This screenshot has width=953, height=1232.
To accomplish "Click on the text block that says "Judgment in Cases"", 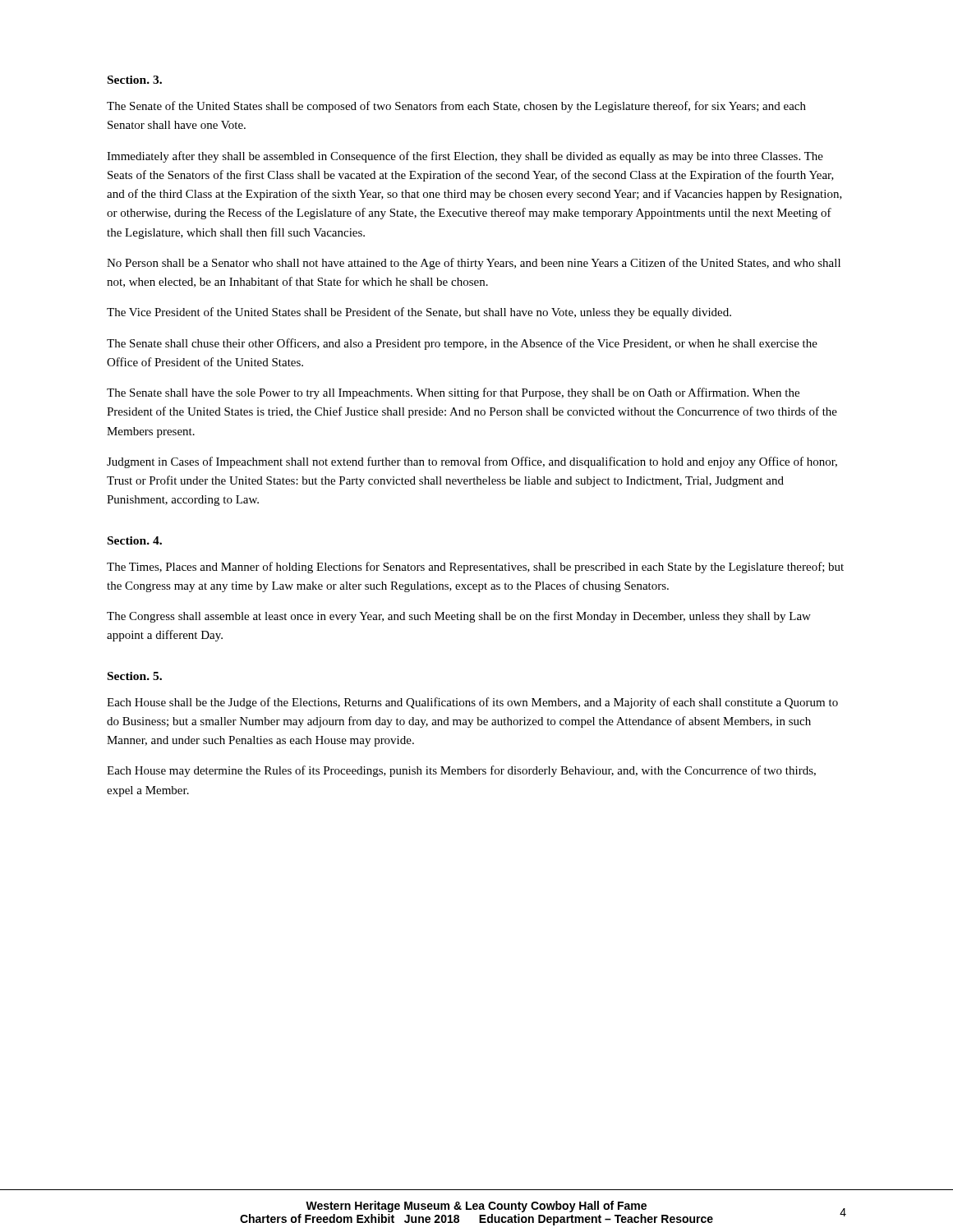I will click(x=472, y=480).
